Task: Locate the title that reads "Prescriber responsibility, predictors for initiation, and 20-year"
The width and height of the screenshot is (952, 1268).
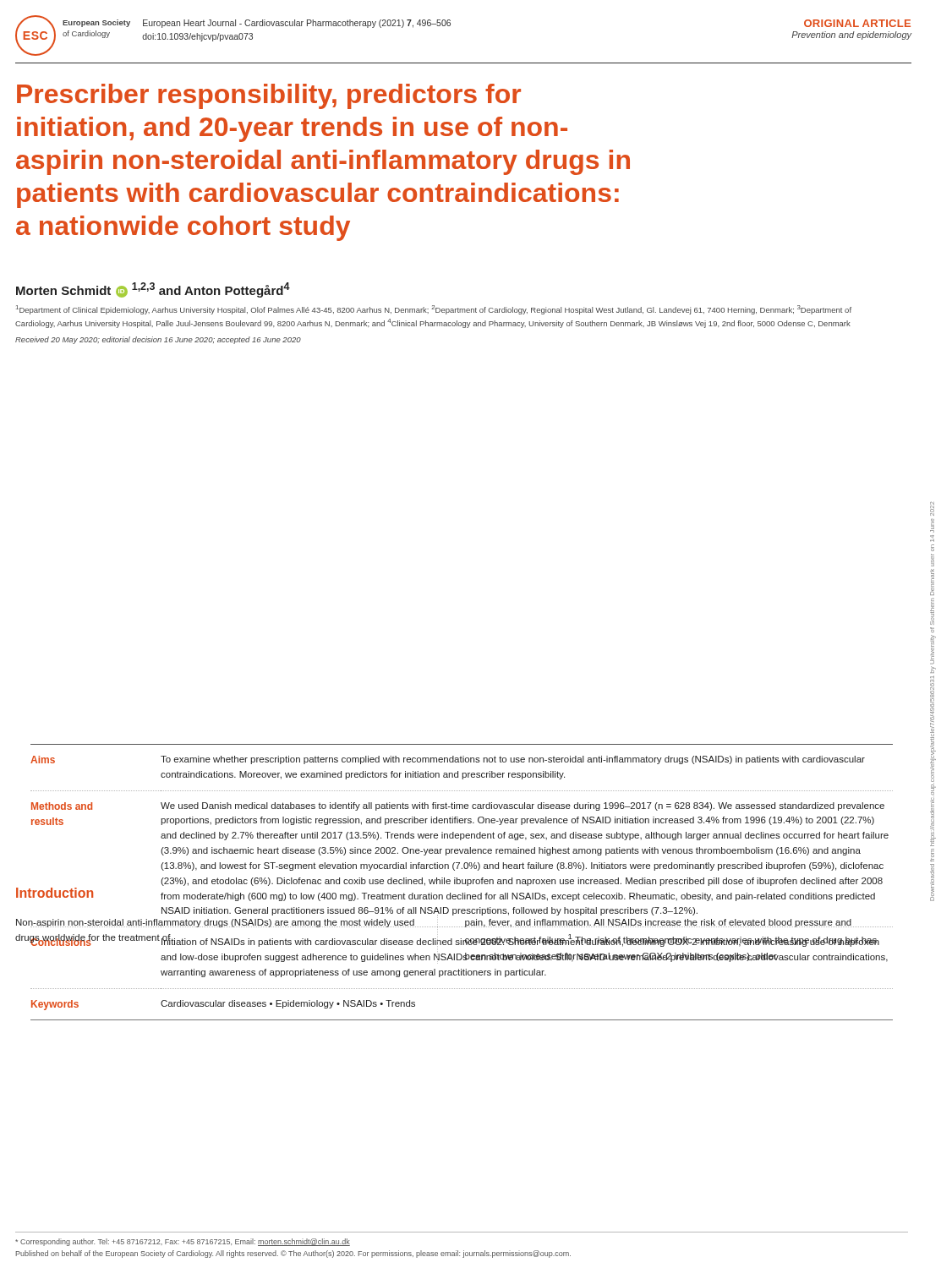Action: pos(446,160)
